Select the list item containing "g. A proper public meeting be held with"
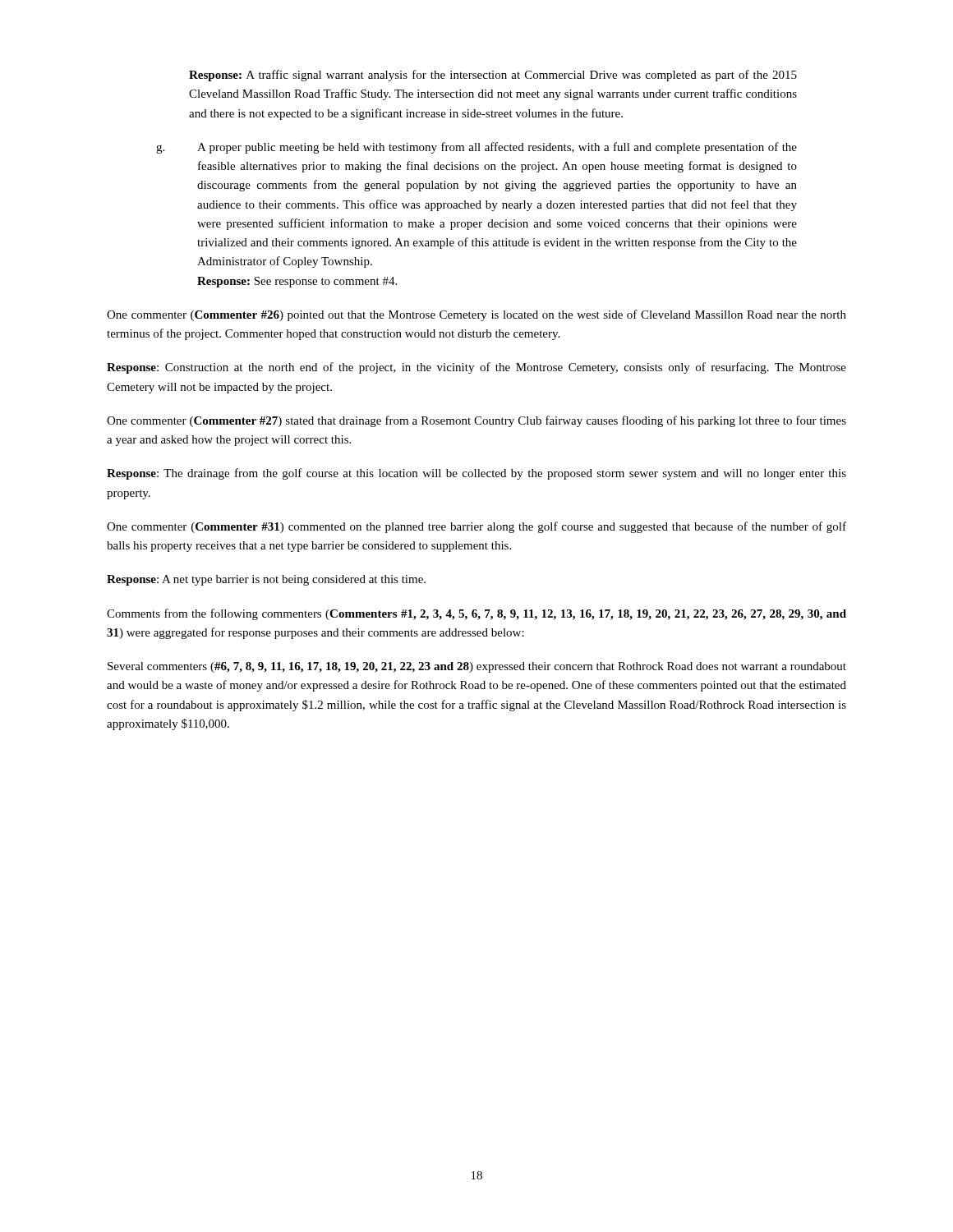This screenshot has width=953, height=1232. pos(476,214)
